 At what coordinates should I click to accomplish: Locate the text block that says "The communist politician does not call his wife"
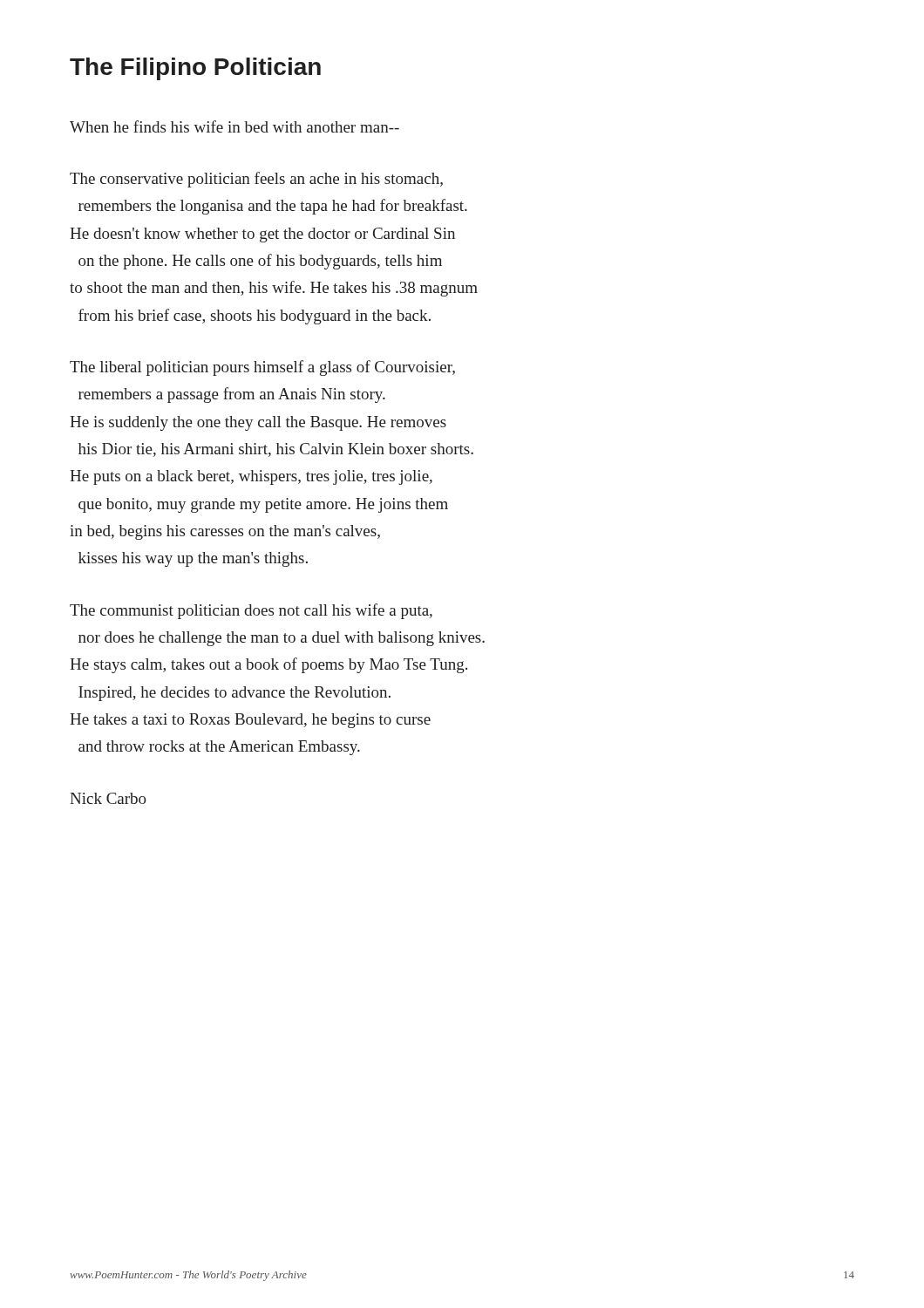[278, 678]
